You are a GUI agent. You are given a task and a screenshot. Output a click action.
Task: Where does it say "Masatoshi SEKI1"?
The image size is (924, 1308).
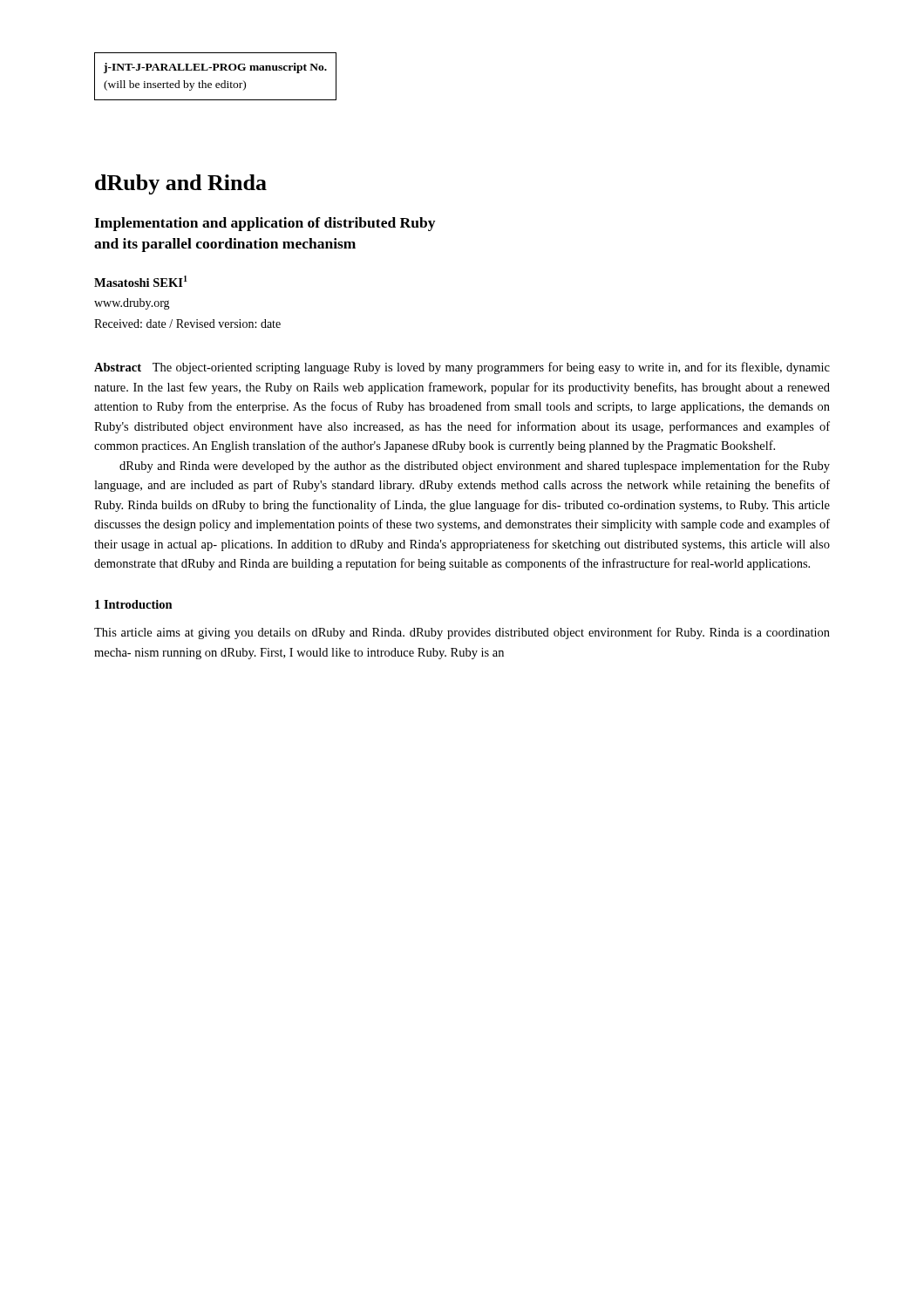141,281
